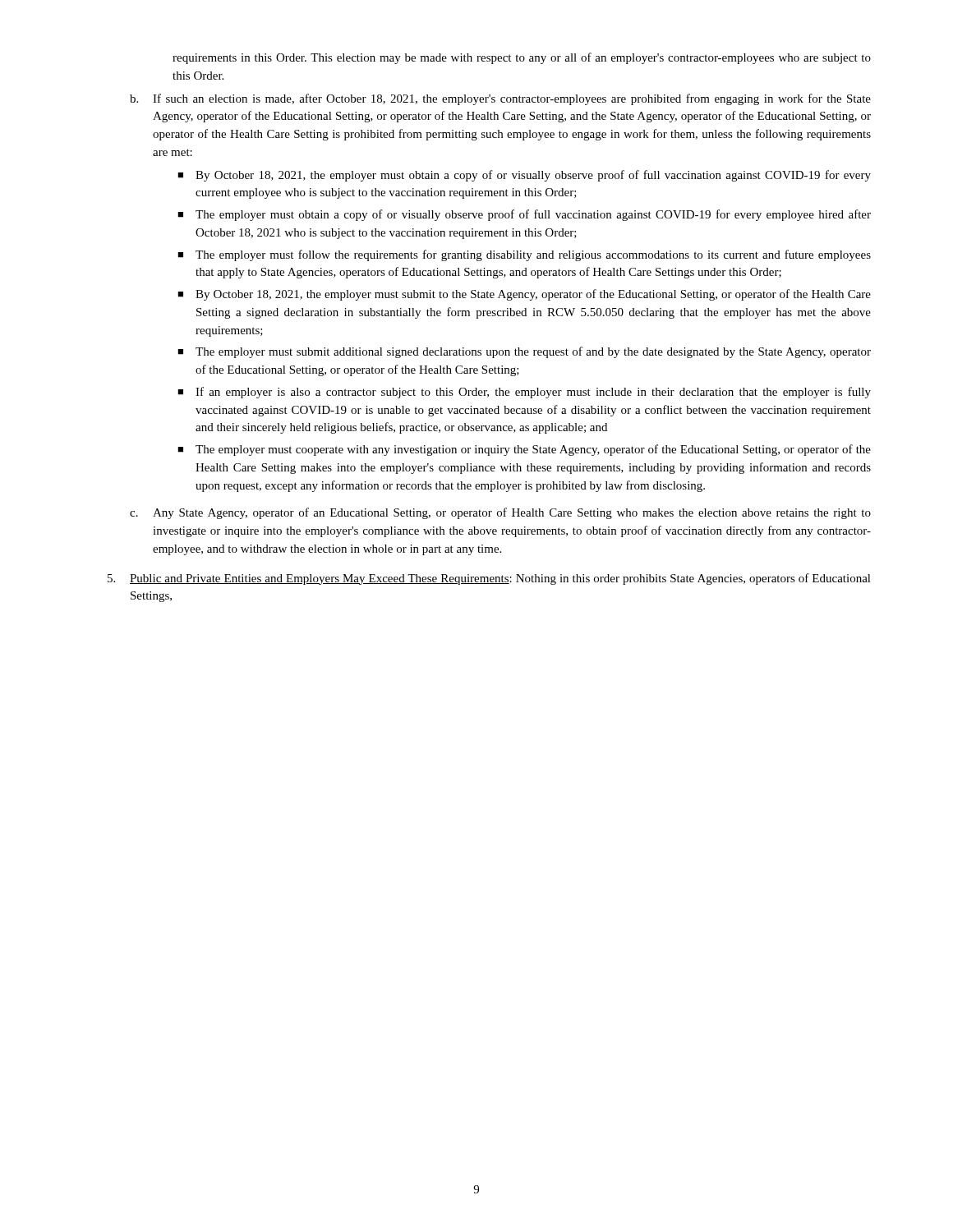Click on the text block starting "b. If such"
Viewport: 953px width, 1232px height.
489,295
